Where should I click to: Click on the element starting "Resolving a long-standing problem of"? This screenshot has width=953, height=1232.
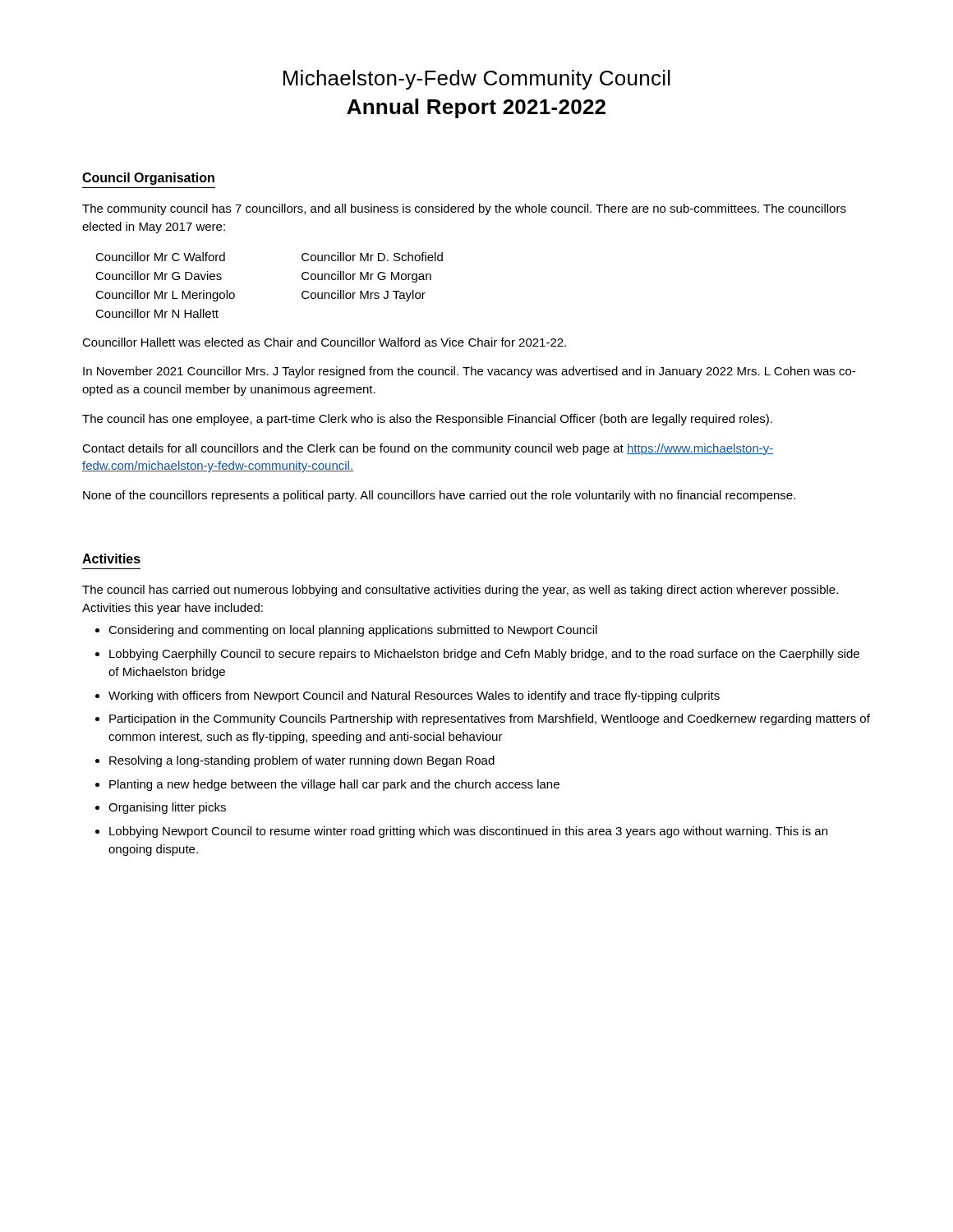click(302, 760)
